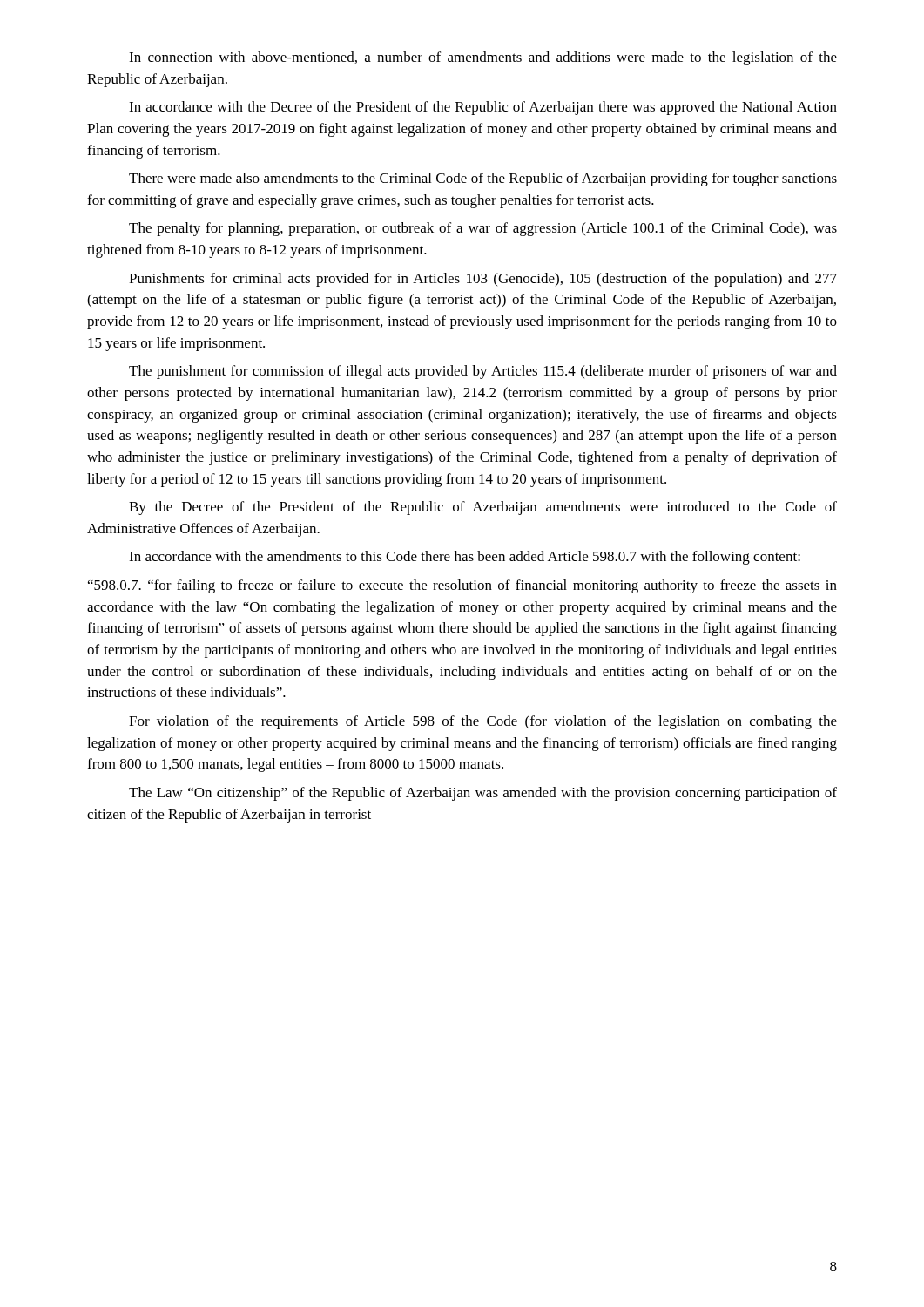Find the region starting "The penalty for planning, preparation, or outbreak of"
This screenshot has height=1307, width=924.
point(462,240)
